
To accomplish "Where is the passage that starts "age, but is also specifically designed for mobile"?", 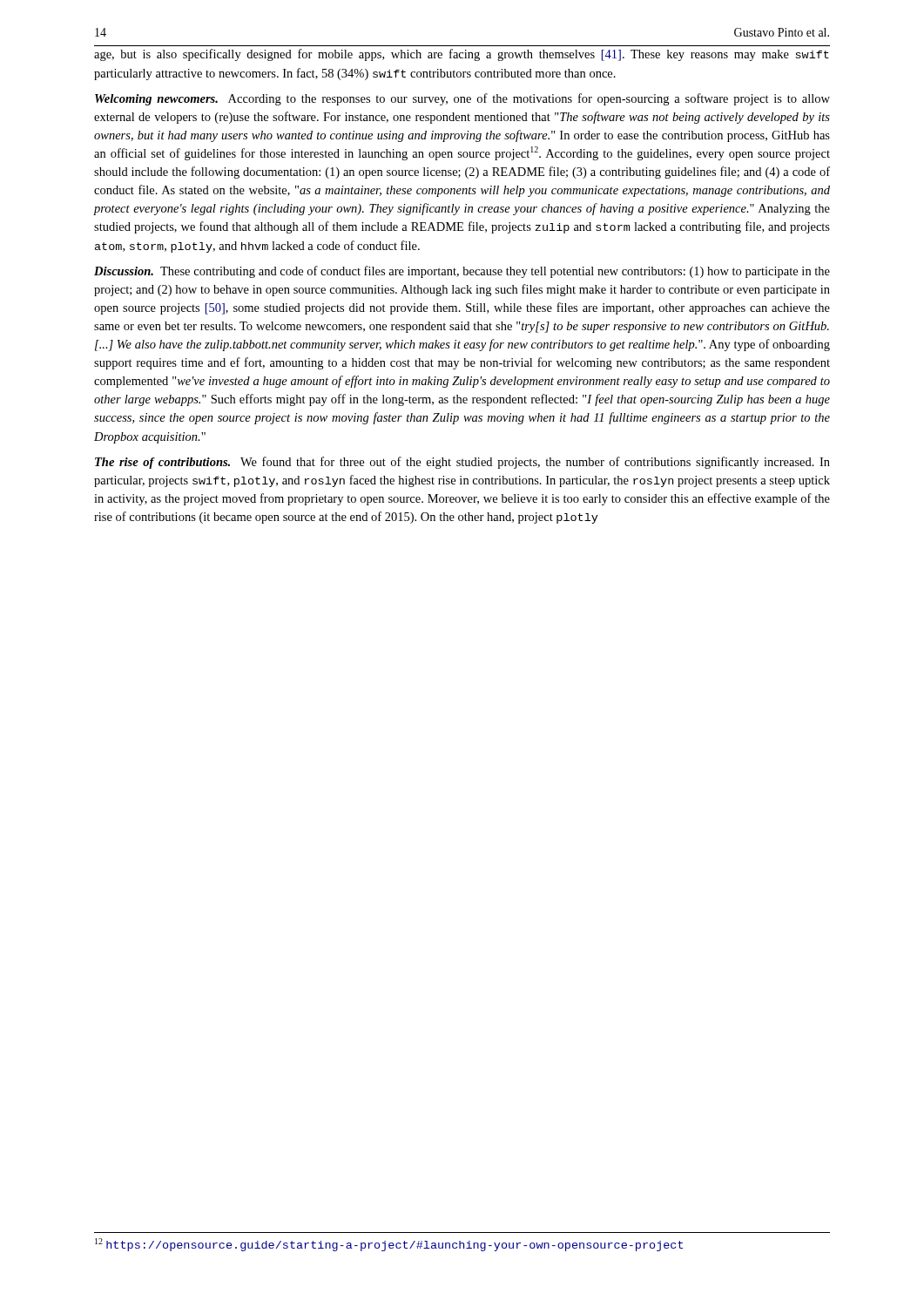I will pyautogui.click(x=462, y=64).
